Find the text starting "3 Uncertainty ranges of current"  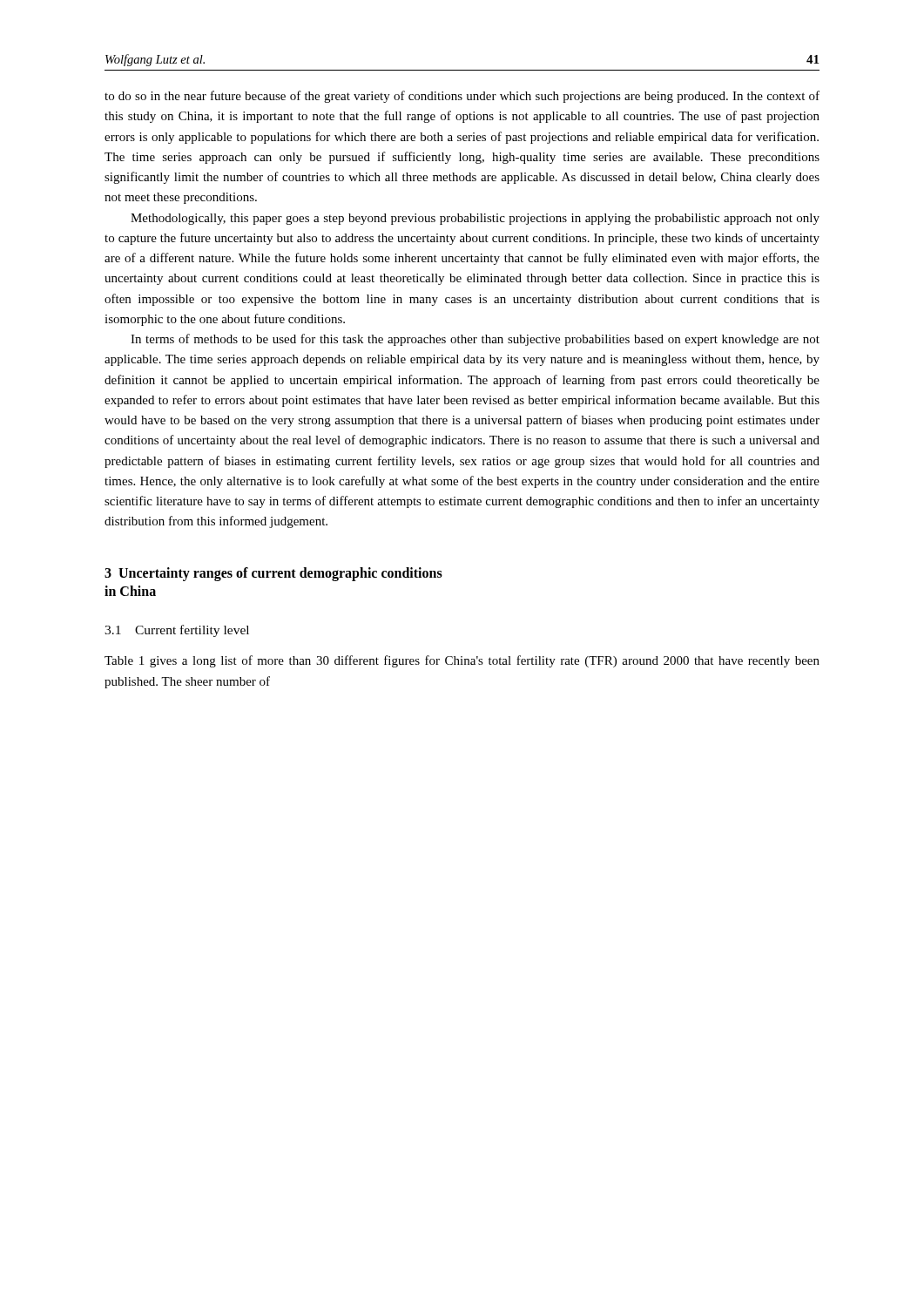pyautogui.click(x=273, y=582)
